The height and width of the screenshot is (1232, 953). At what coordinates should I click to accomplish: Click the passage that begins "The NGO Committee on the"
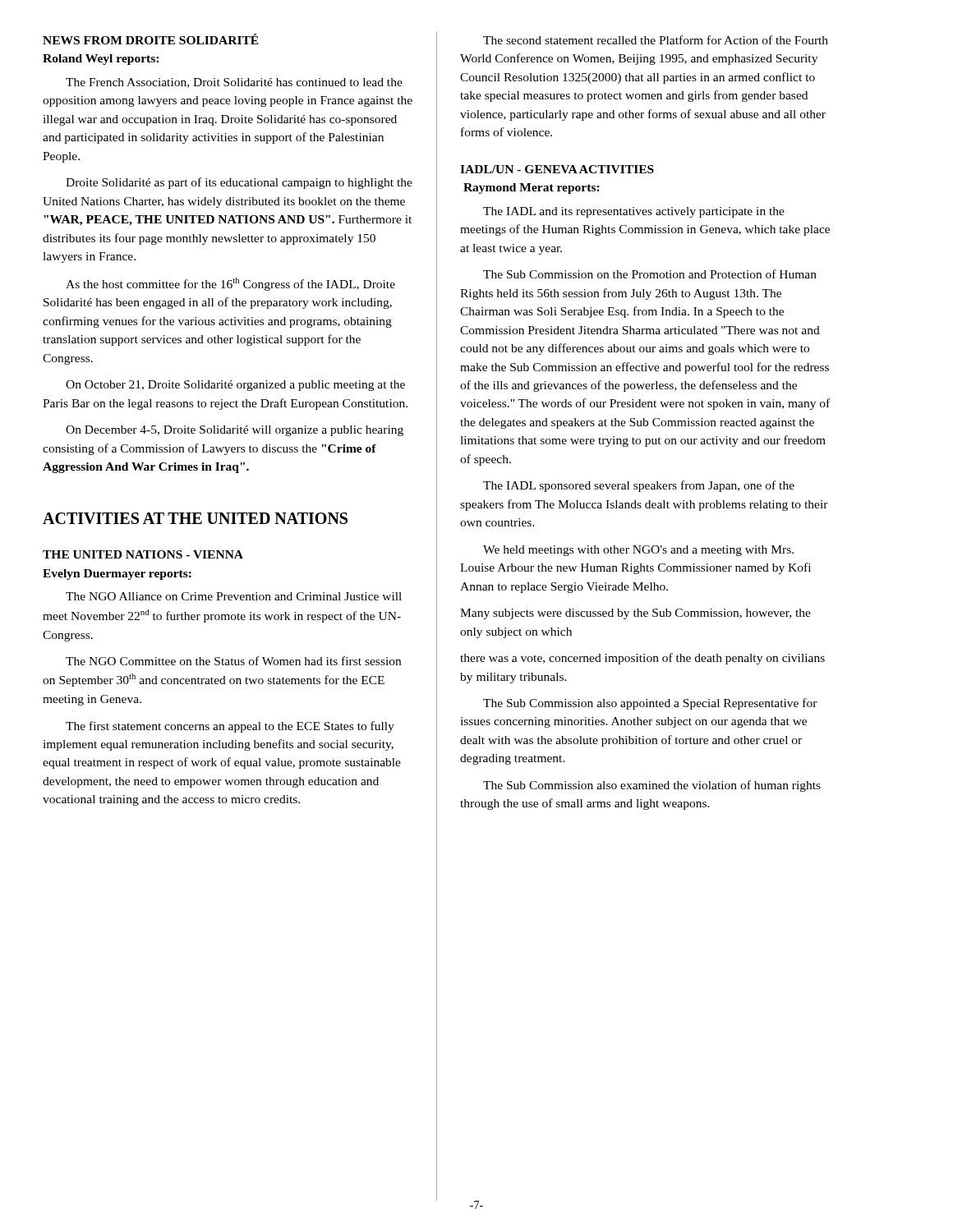click(x=222, y=680)
